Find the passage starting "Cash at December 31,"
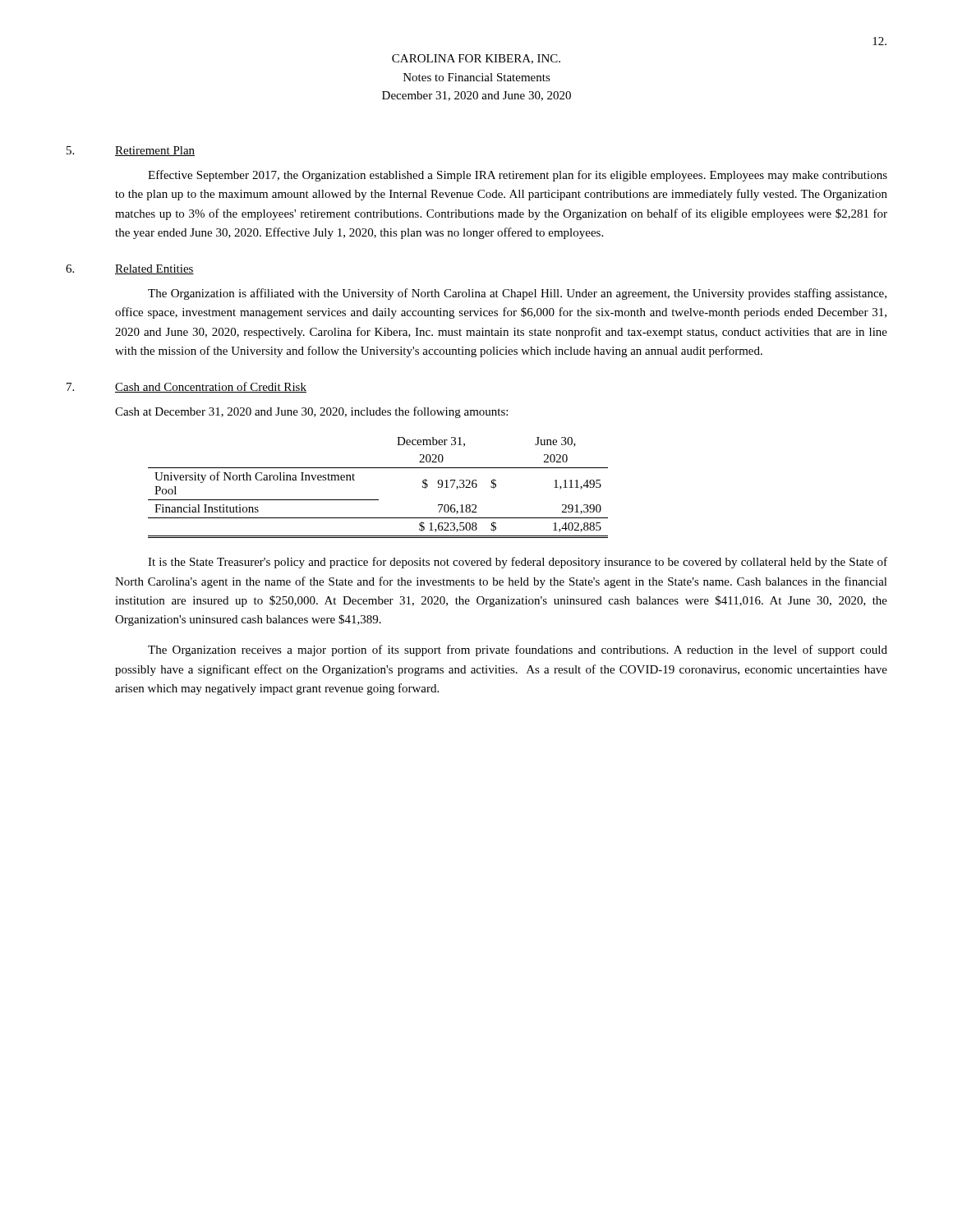This screenshot has height=1232, width=953. (x=312, y=411)
